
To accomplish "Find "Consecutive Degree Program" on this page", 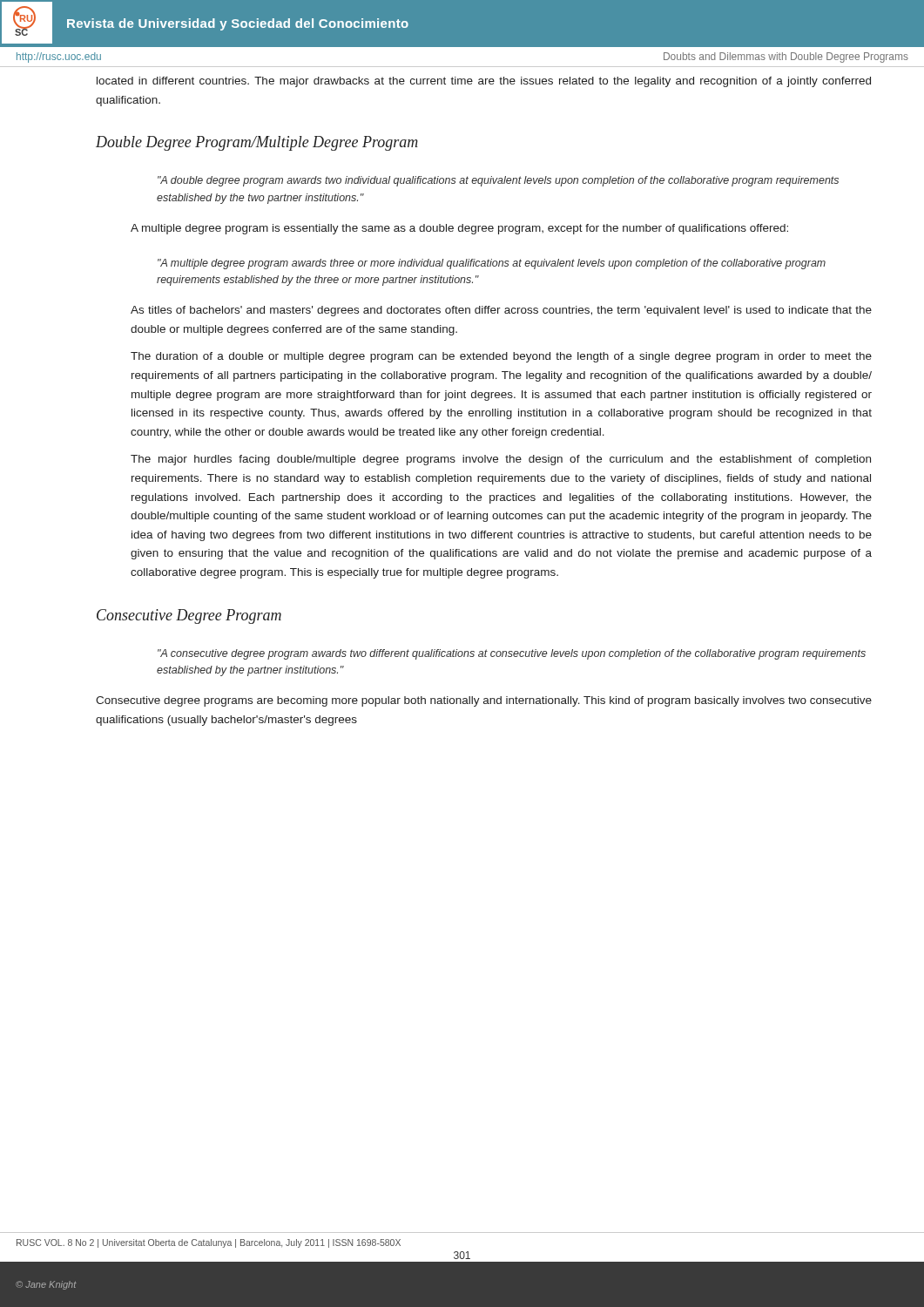I will coord(189,616).
